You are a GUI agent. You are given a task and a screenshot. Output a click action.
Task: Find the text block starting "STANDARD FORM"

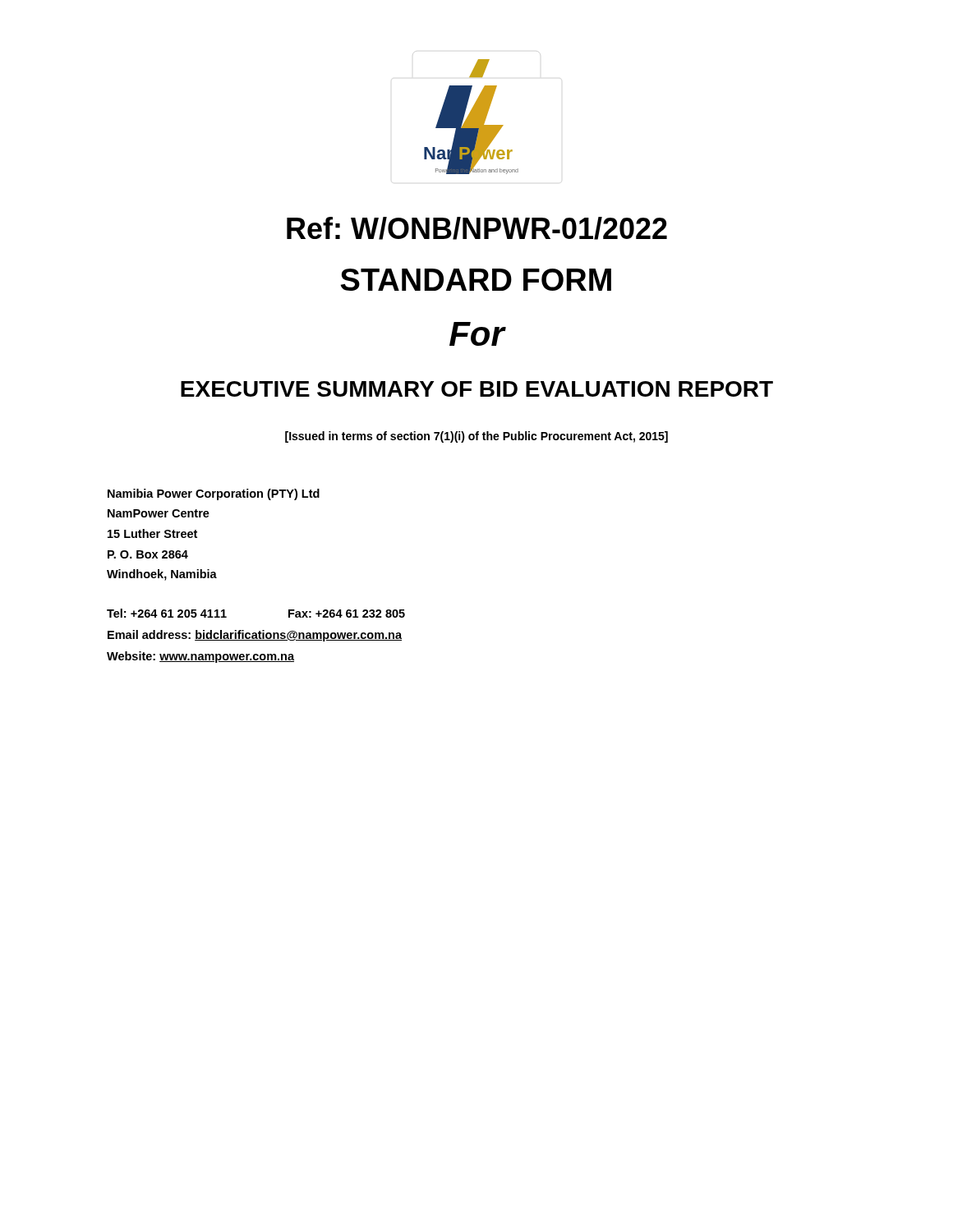(476, 280)
